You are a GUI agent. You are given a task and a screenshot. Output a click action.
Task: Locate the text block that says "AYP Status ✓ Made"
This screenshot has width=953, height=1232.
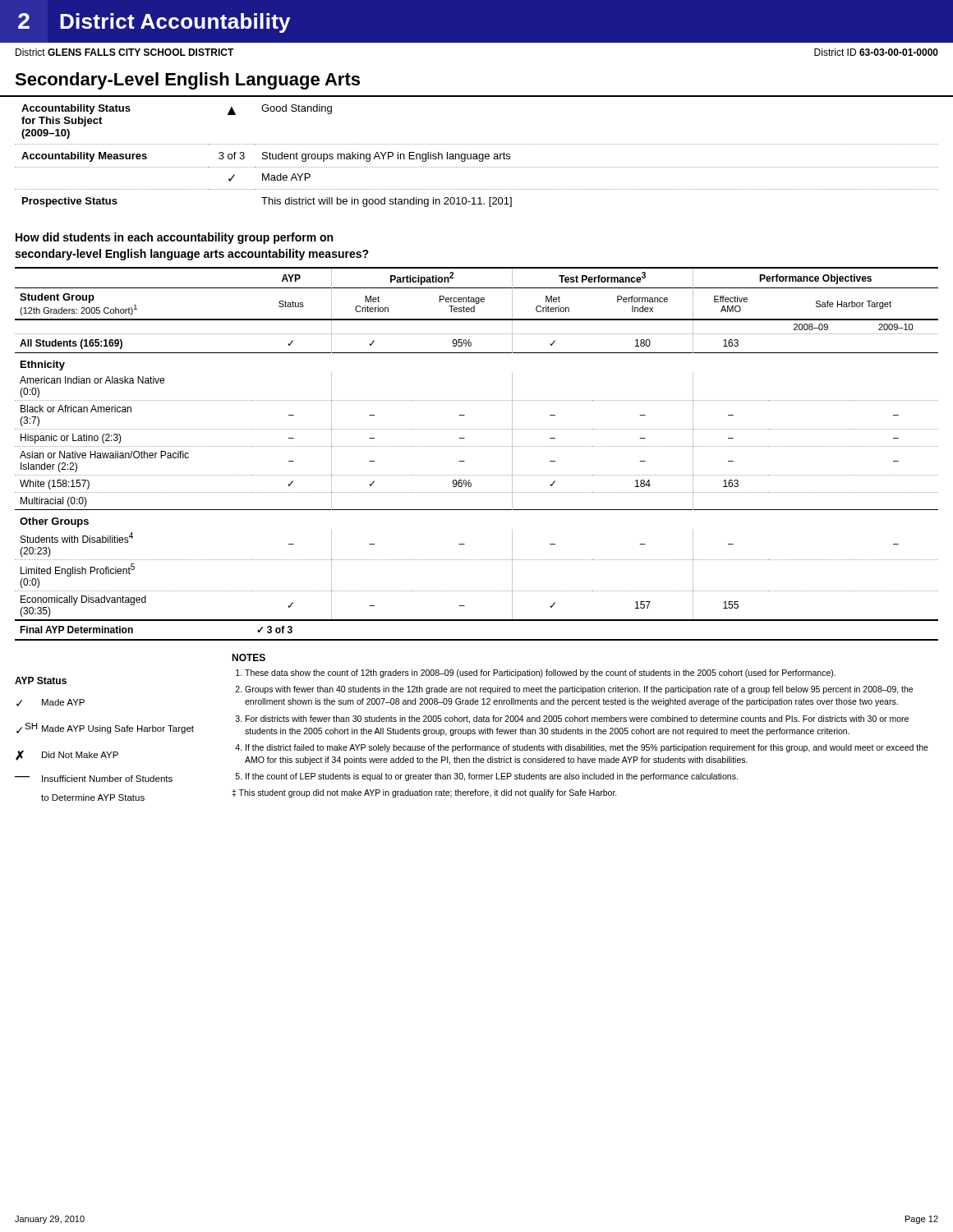(x=113, y=741)
